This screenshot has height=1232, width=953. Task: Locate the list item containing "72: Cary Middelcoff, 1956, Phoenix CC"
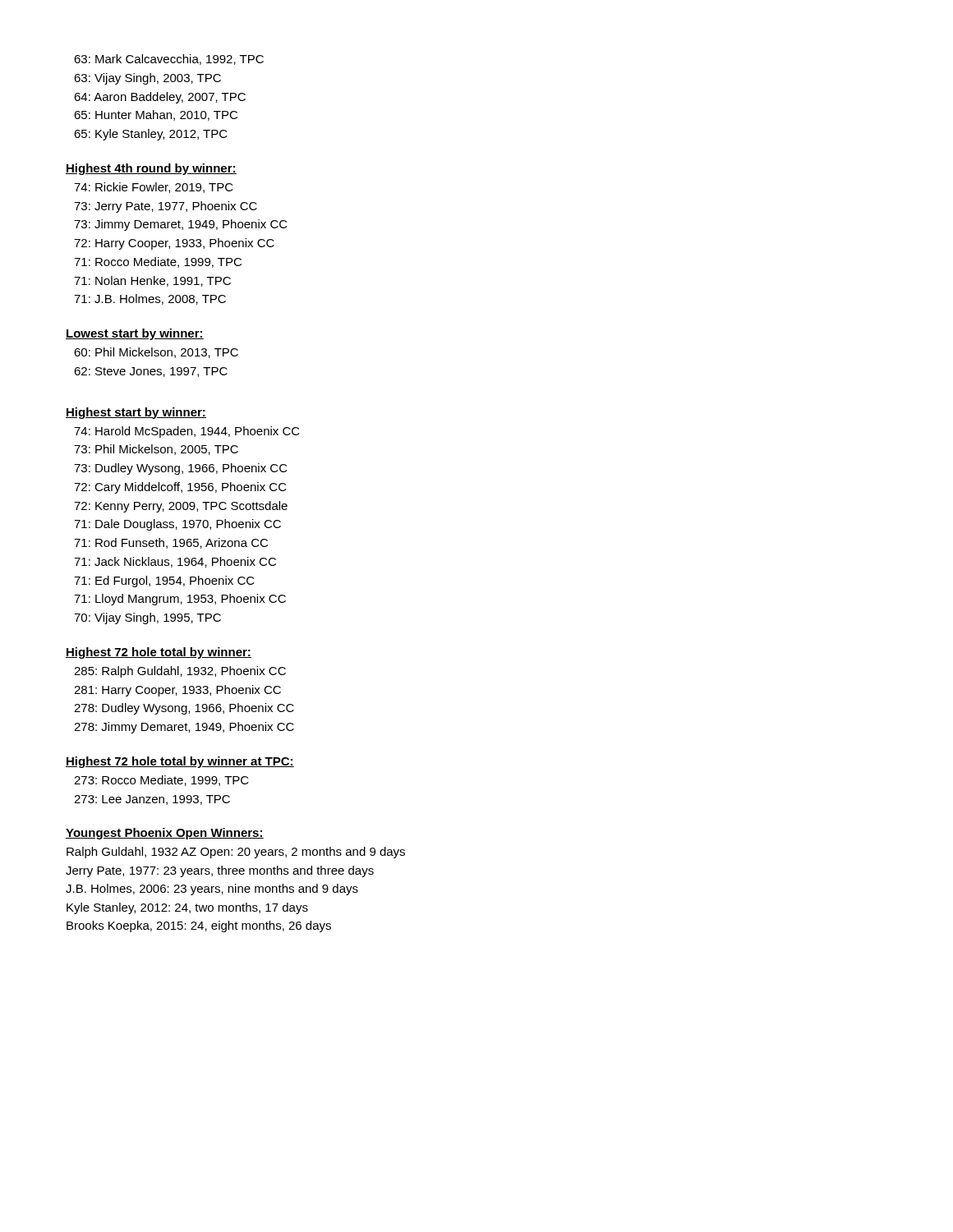click(180, 486)
